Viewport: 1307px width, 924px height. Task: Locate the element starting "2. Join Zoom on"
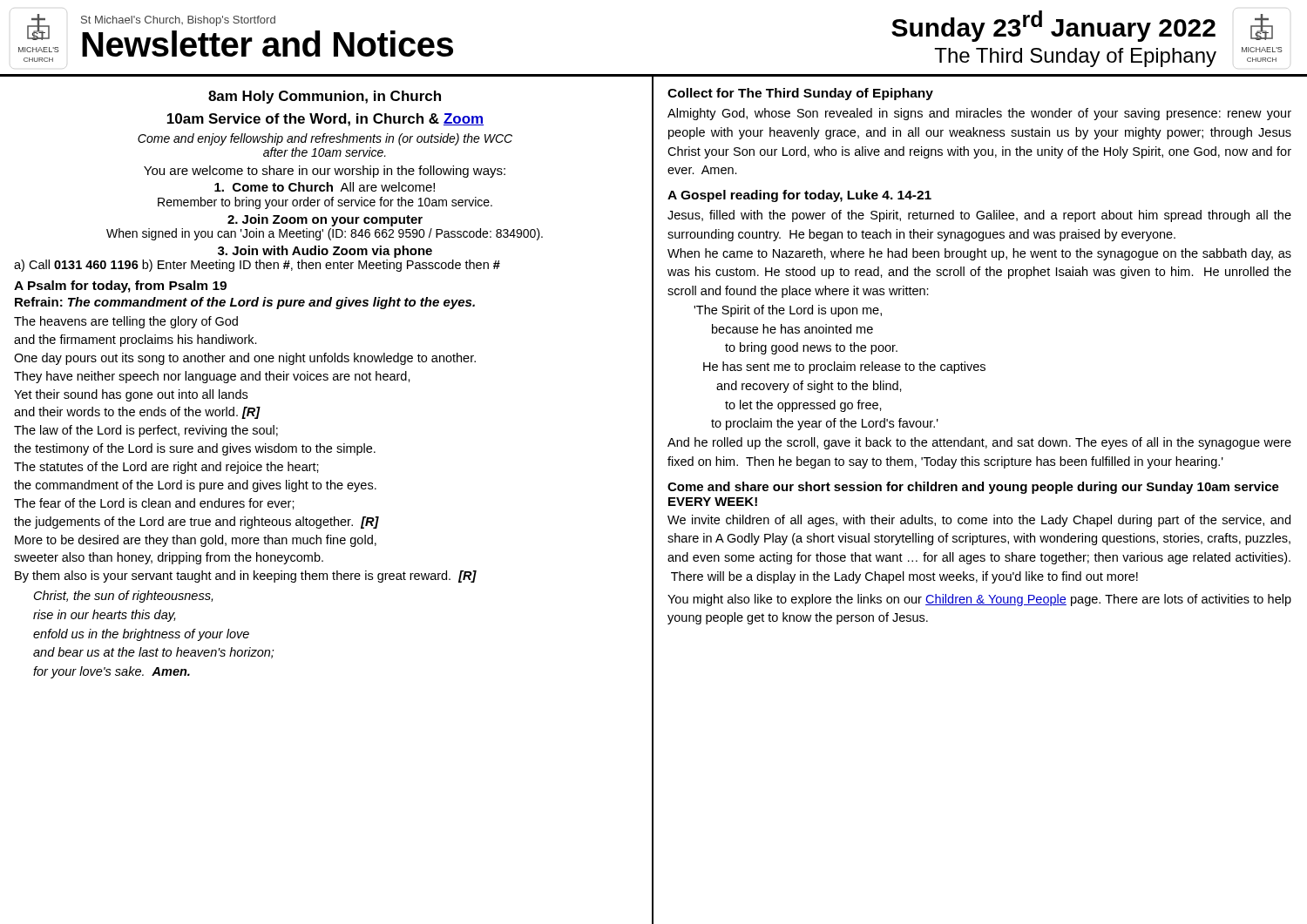[x=325, y=219]
